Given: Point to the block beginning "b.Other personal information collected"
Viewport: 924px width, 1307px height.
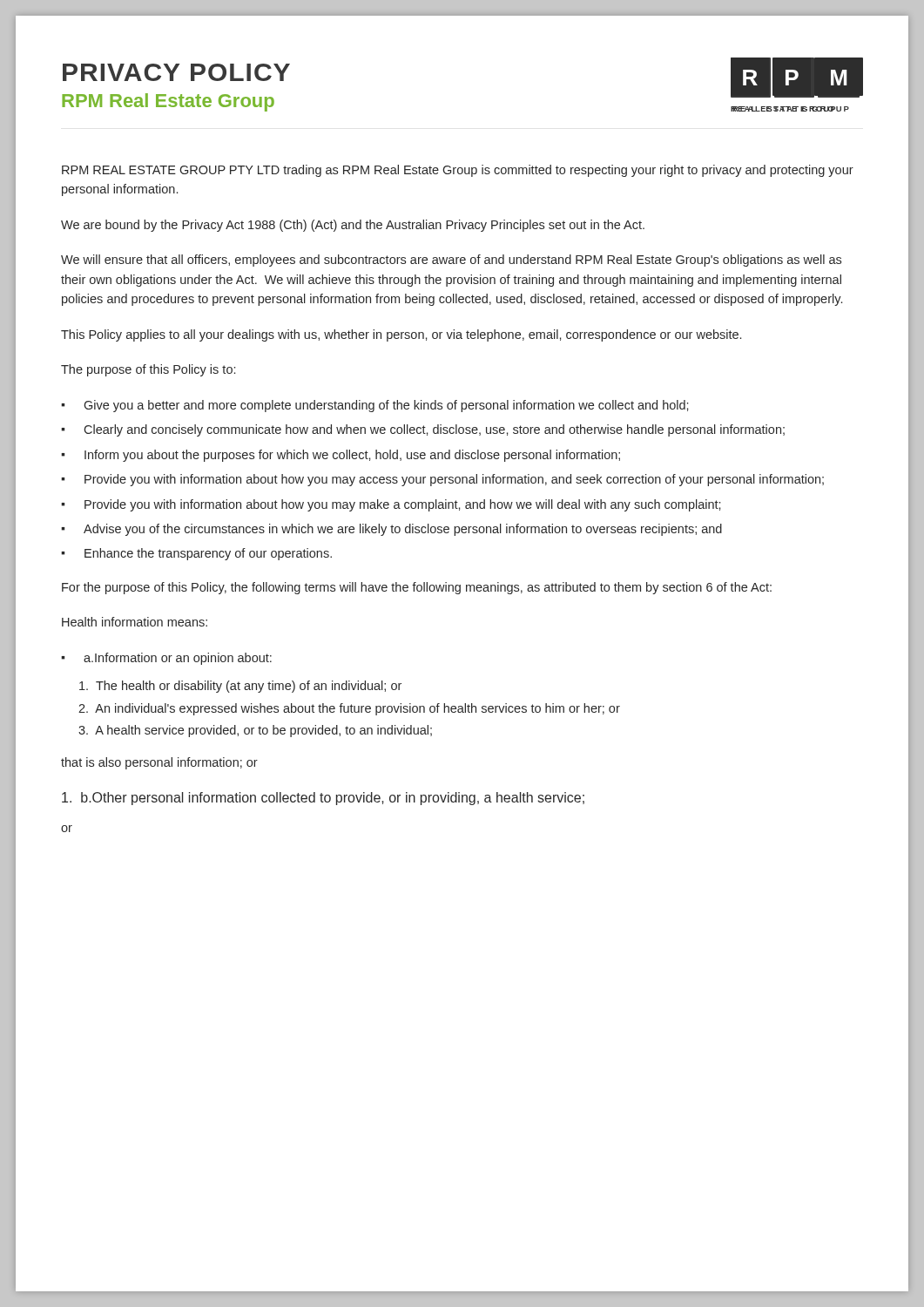Looking at the screenshot, I should pos(323,798).
